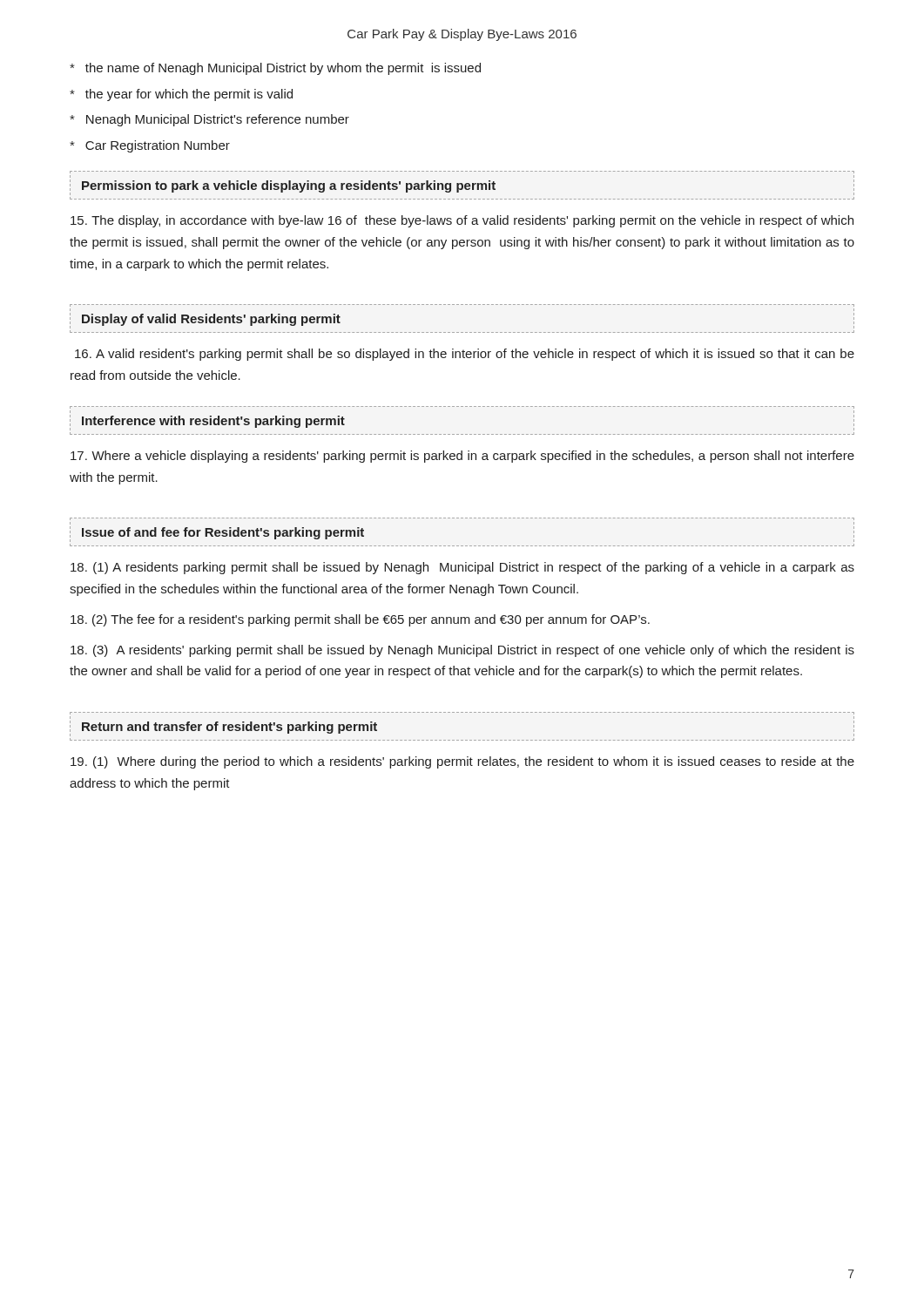Click on the section header with the text "Display of valid"
This screenshot has height=1307, width=924.
coord(211,319)
